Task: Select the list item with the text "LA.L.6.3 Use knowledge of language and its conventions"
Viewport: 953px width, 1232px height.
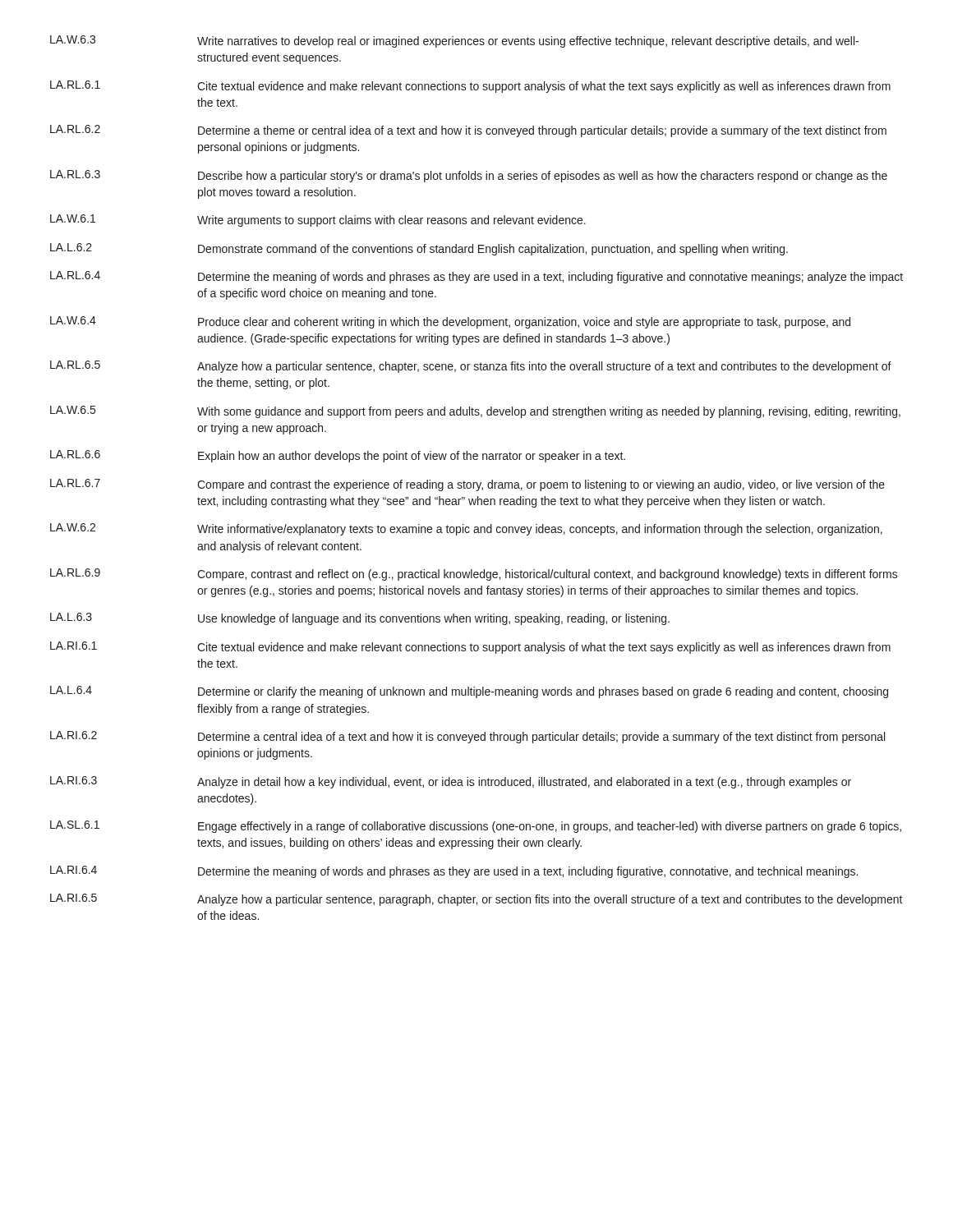Action: pyautogui.click(x=476, y=619)
